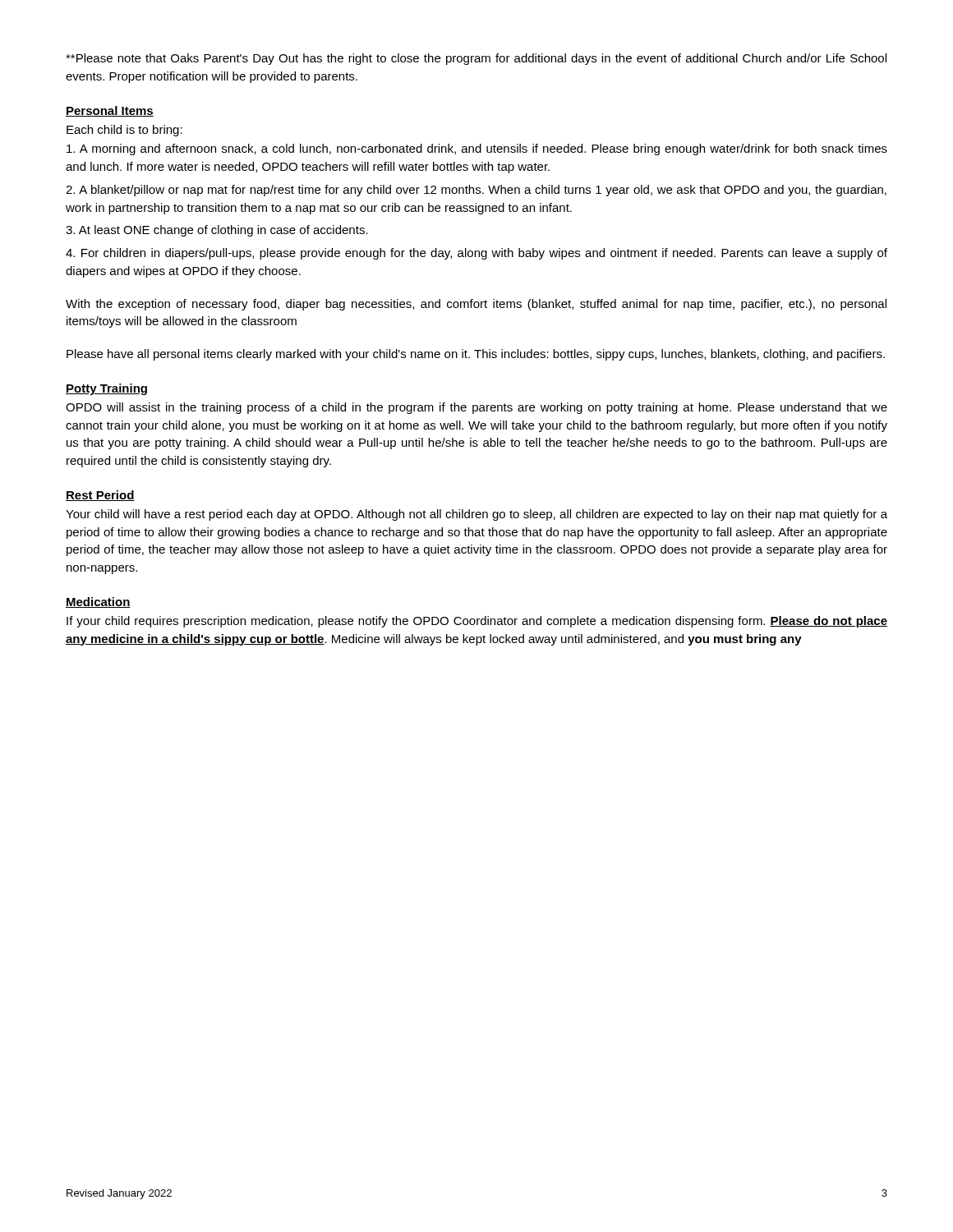Click where it says "Personal Items"
Screen dimensions: 1232x953
coord(110,110)
